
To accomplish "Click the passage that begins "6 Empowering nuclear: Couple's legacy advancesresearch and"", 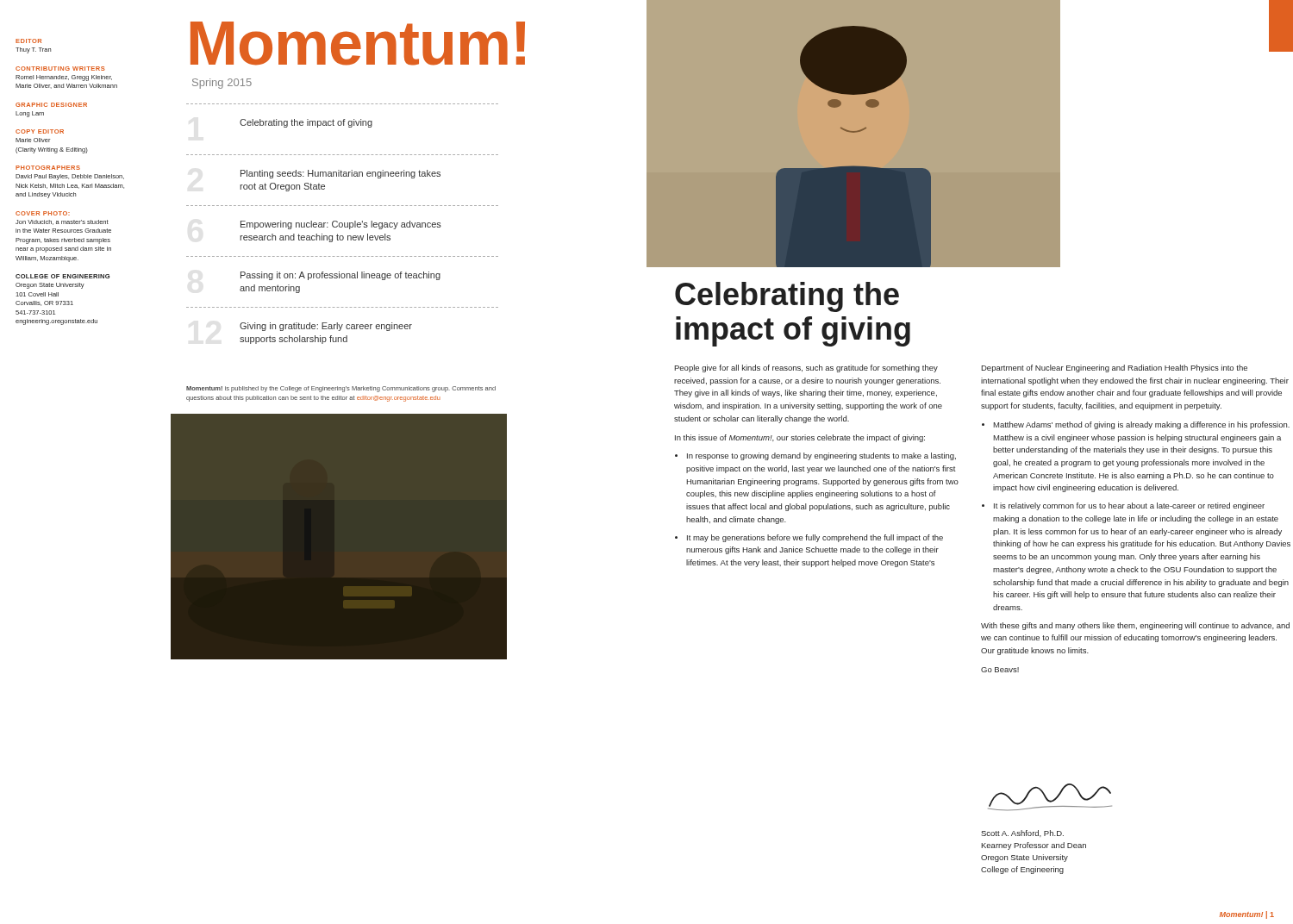I will point(314,231).
